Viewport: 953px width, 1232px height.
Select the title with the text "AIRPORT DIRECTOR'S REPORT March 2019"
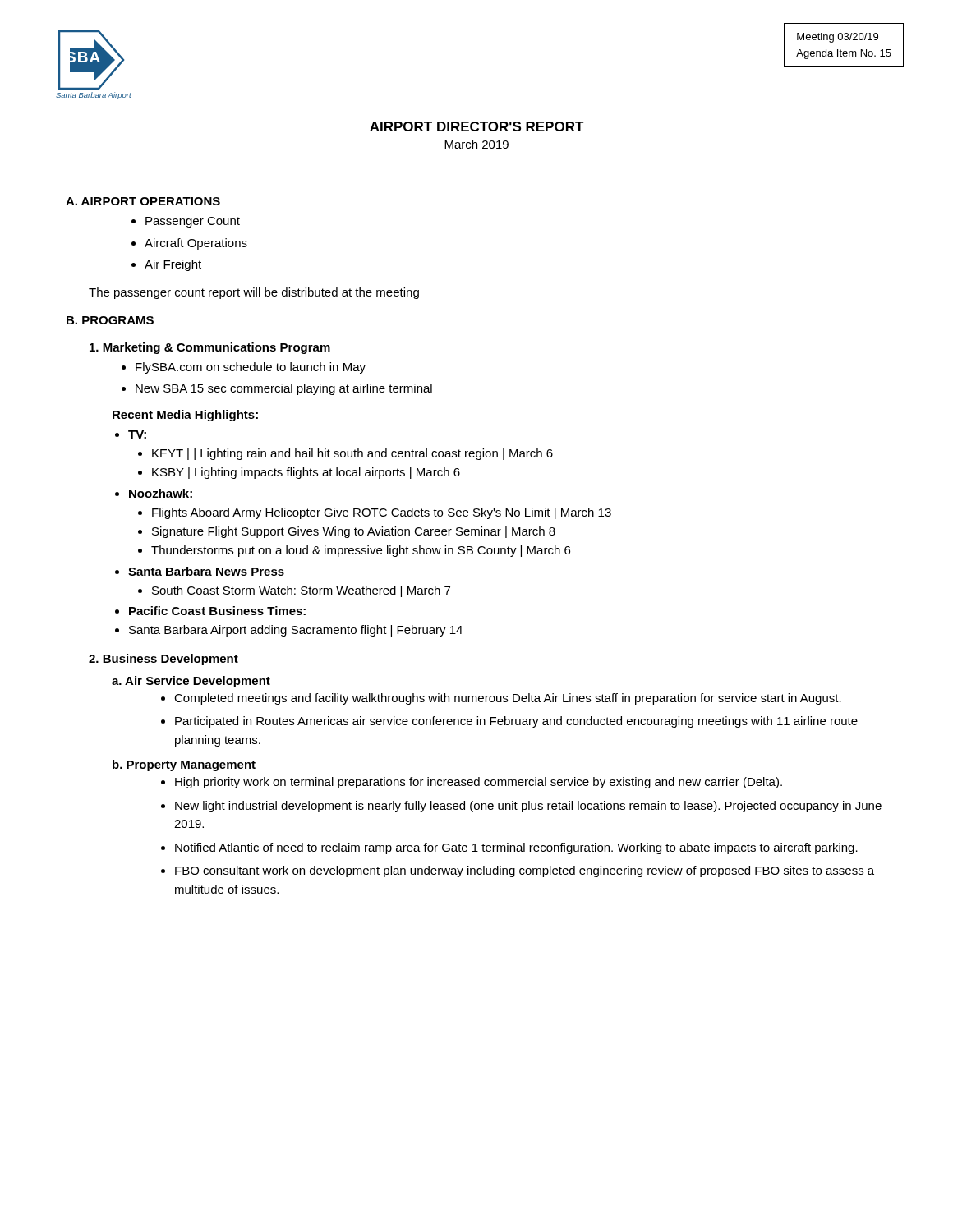click(x=476, y=135)
